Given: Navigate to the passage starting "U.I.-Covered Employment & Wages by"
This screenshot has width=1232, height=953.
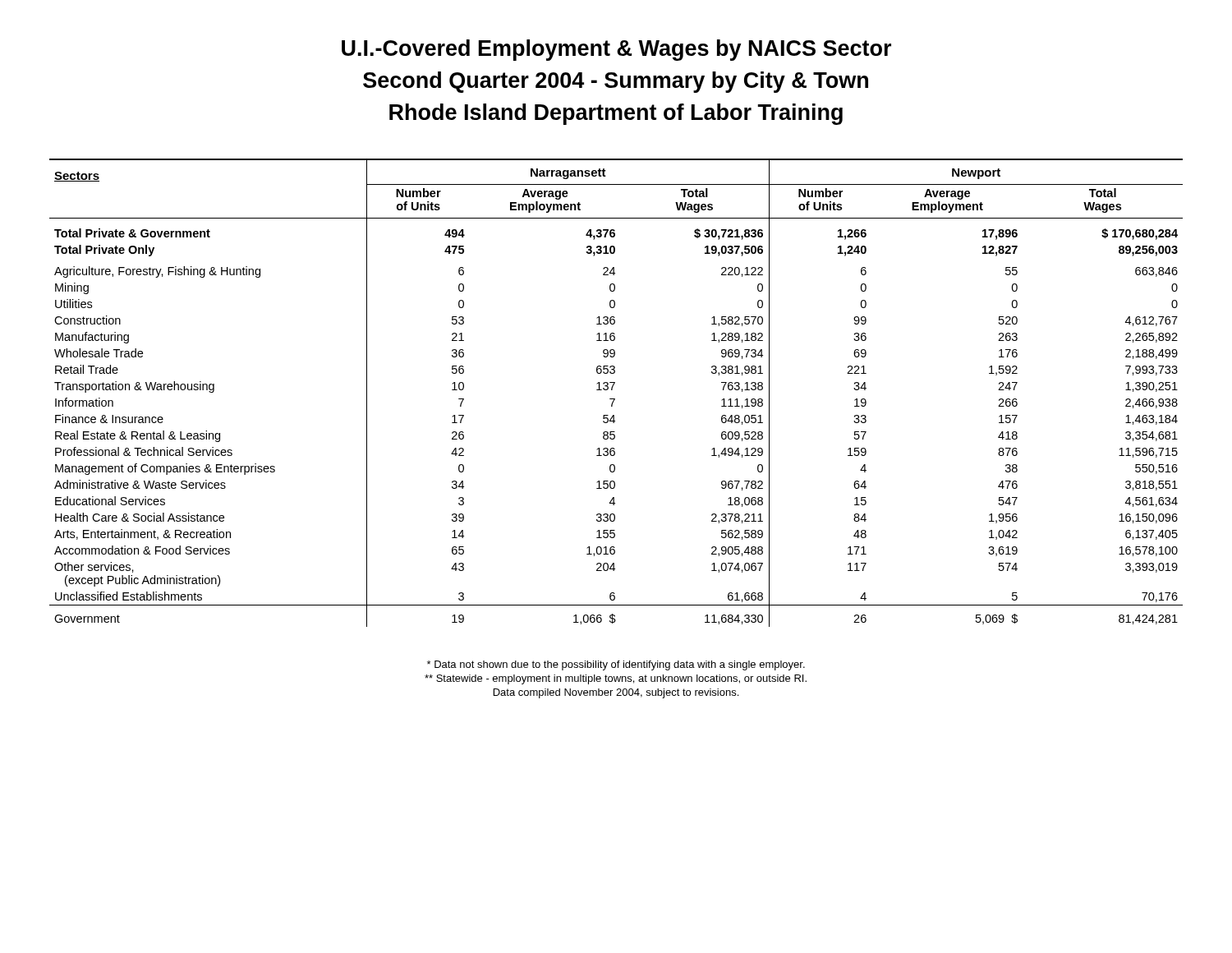Looking at the screenshot, I should click(616, 81).
